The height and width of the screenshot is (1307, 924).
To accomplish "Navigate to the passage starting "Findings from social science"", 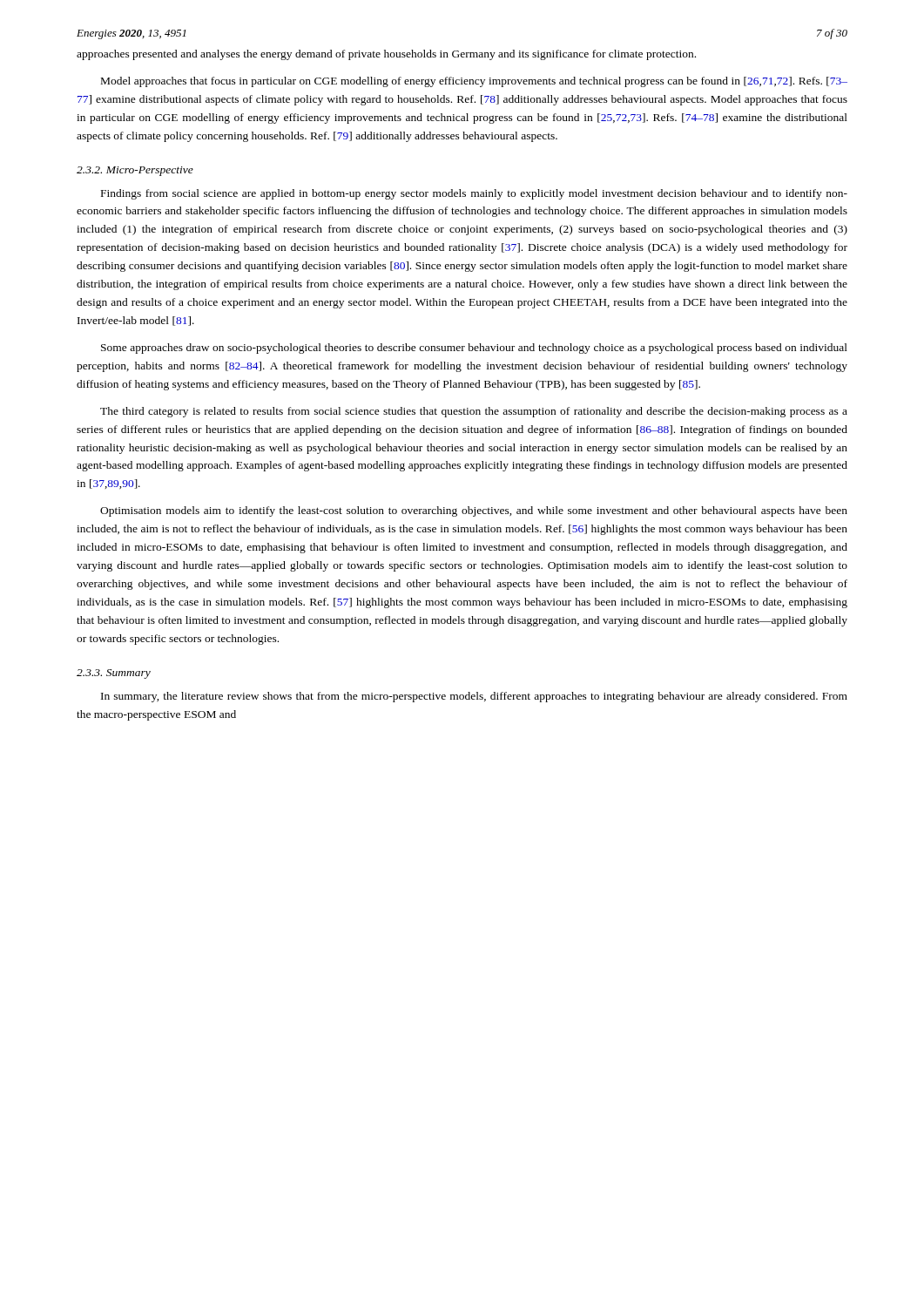I will [x=462, y=416].
